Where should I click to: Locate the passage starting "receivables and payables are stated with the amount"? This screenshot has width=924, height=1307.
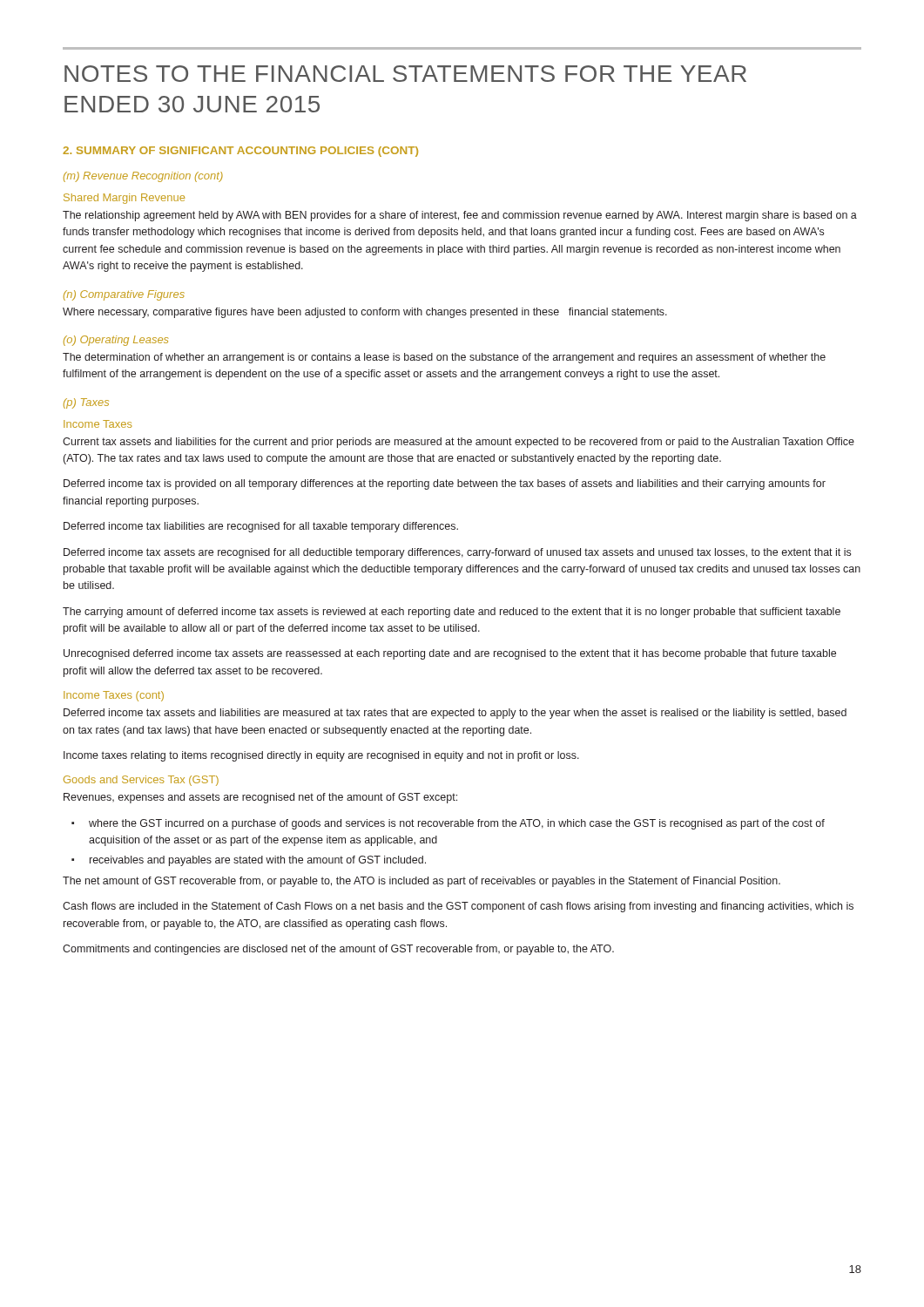pyautogui.click(x=258, y=860)
